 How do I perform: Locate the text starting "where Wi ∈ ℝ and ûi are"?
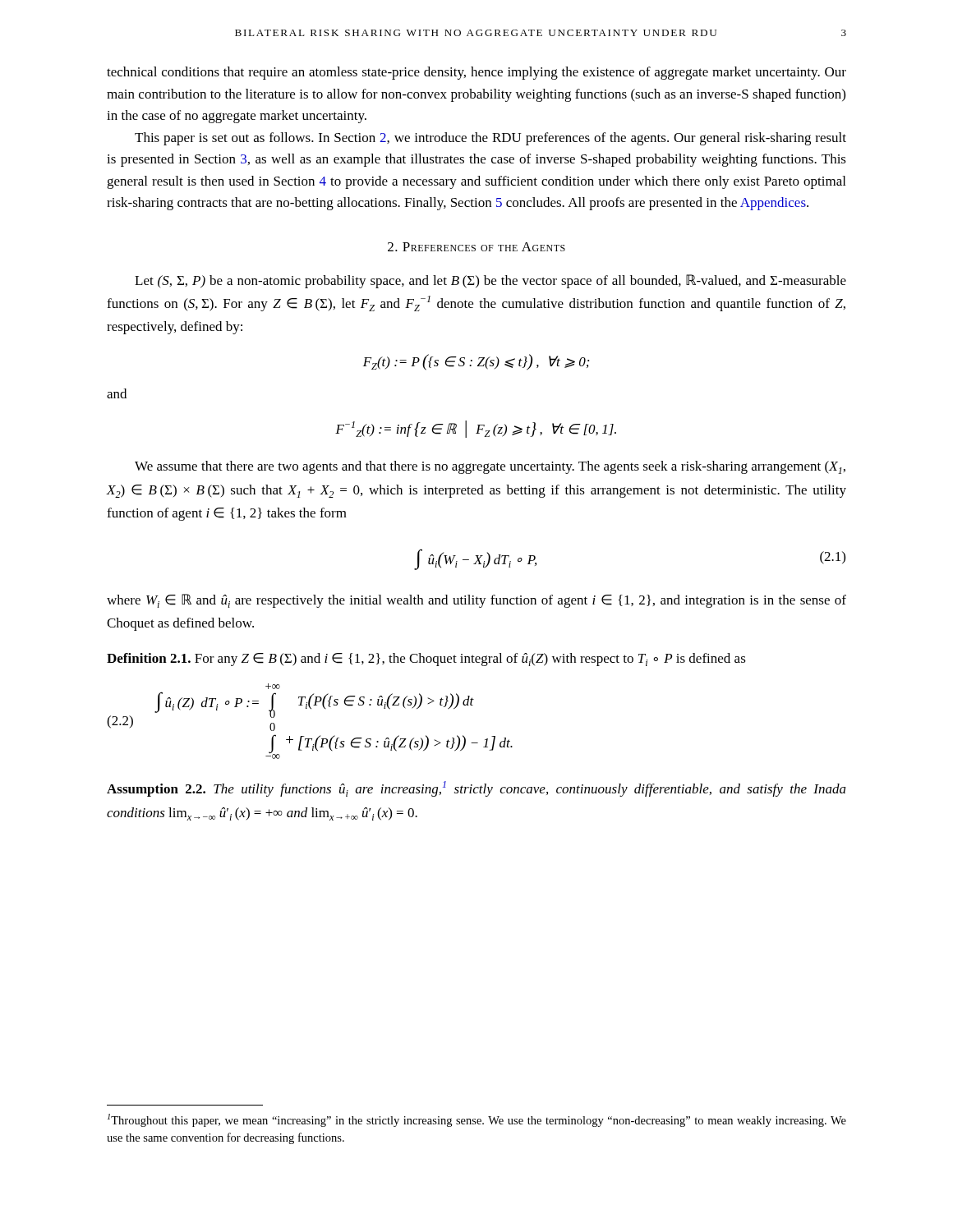pyautogui.click(x=476, y=612)
